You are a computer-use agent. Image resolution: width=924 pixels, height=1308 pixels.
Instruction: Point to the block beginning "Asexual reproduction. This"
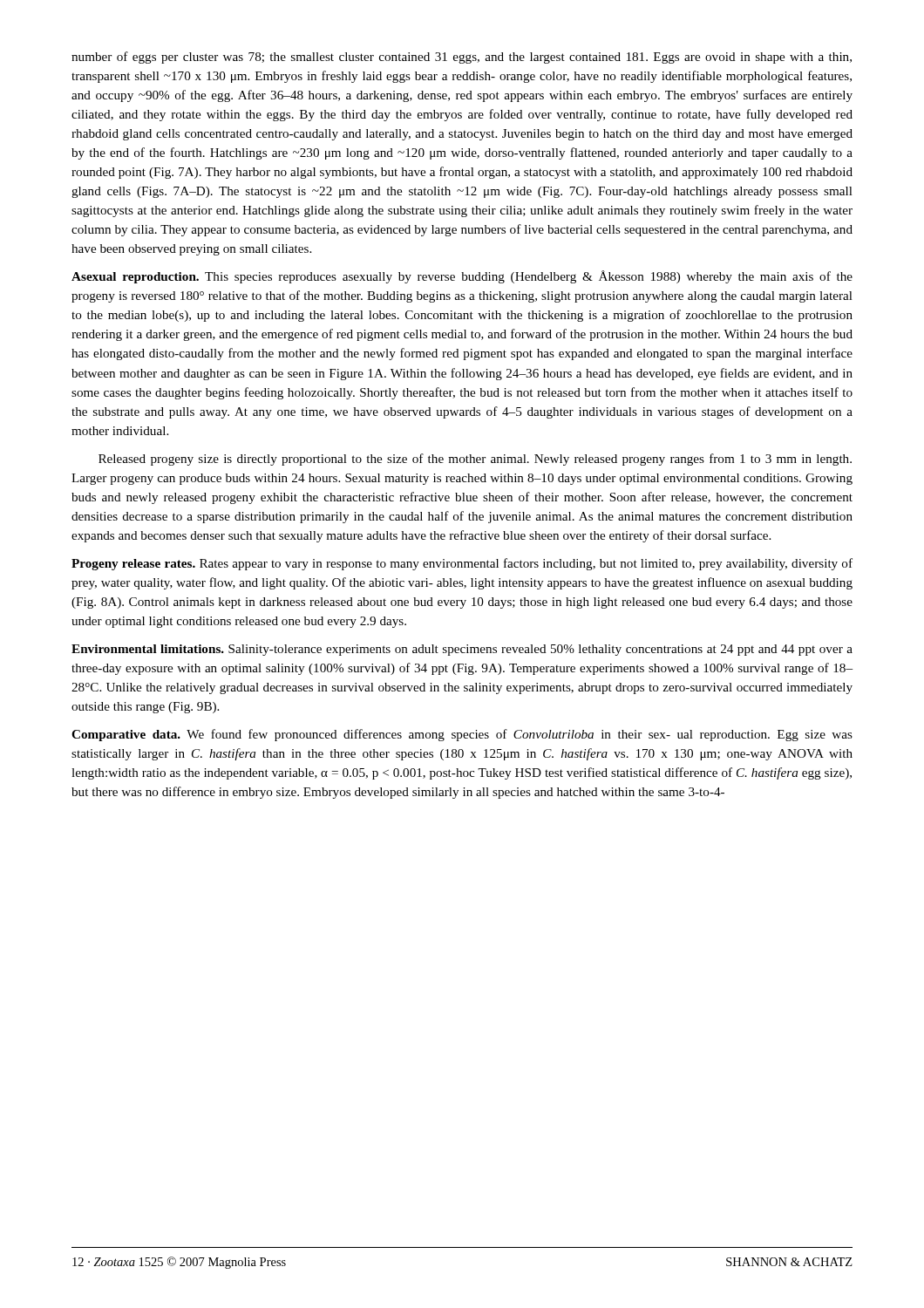(462, 353)
